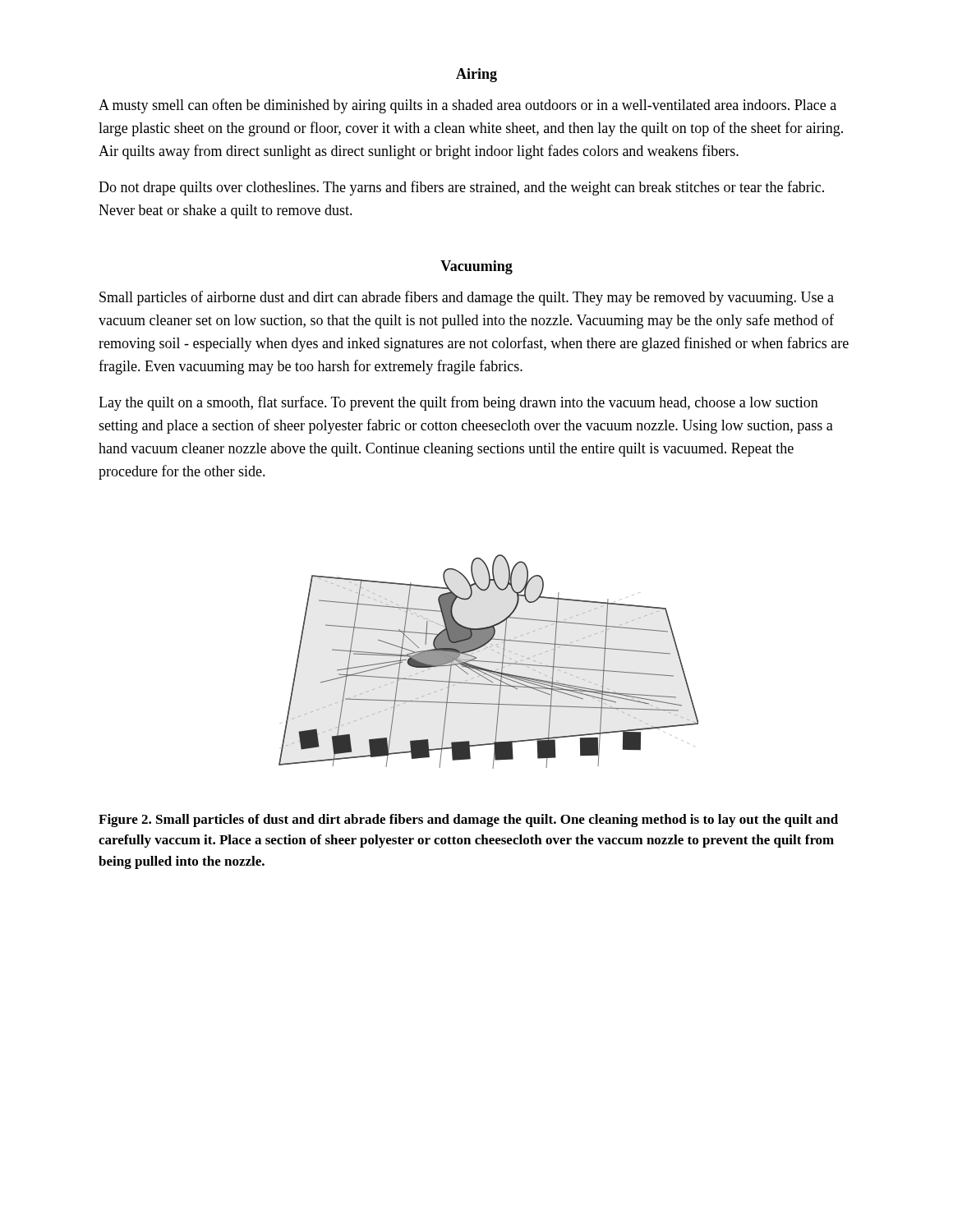Point to the region starting "Do not drape quilts over"

462,198
